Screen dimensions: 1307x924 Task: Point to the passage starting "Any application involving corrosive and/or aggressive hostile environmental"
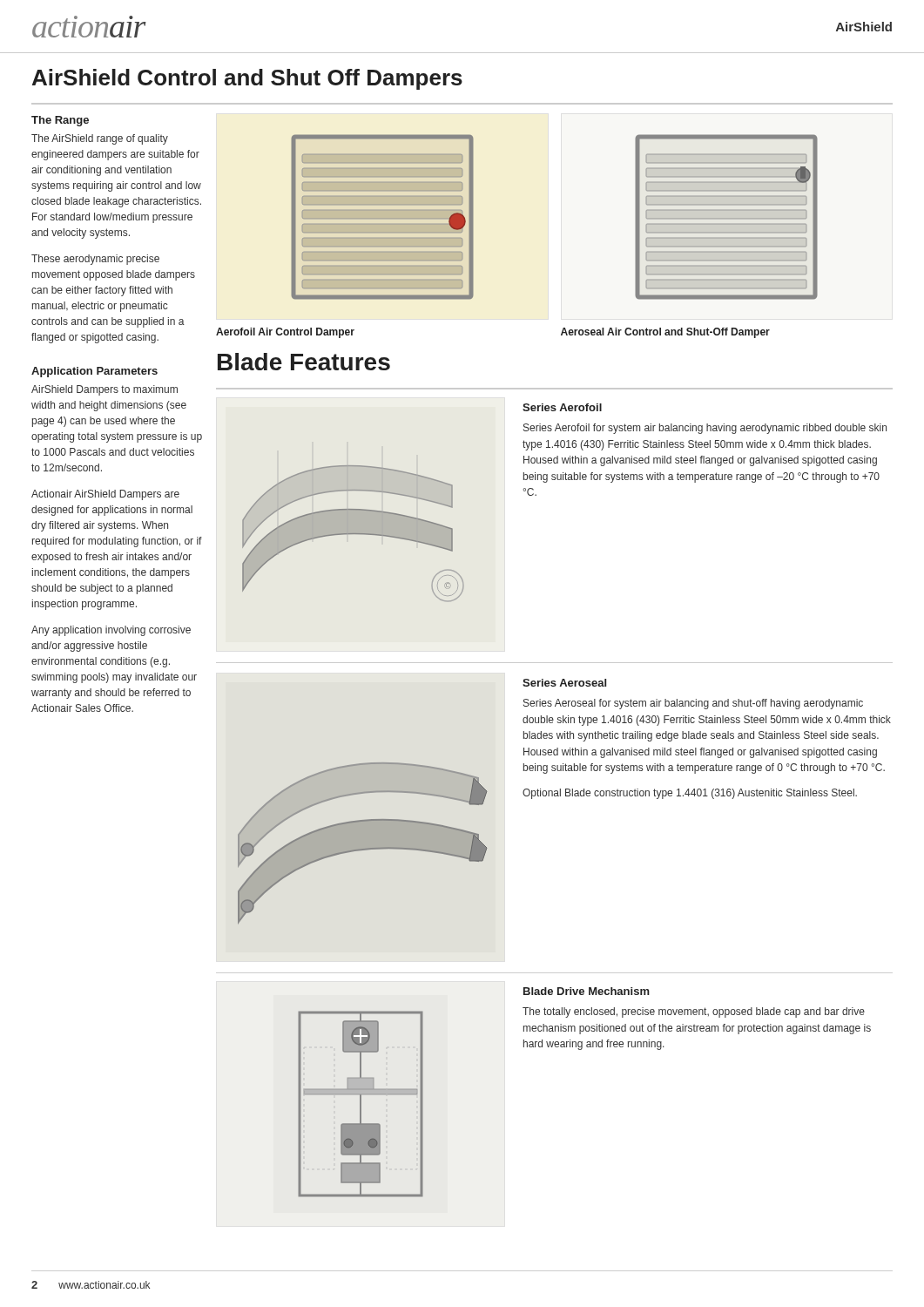coord(114,669)
